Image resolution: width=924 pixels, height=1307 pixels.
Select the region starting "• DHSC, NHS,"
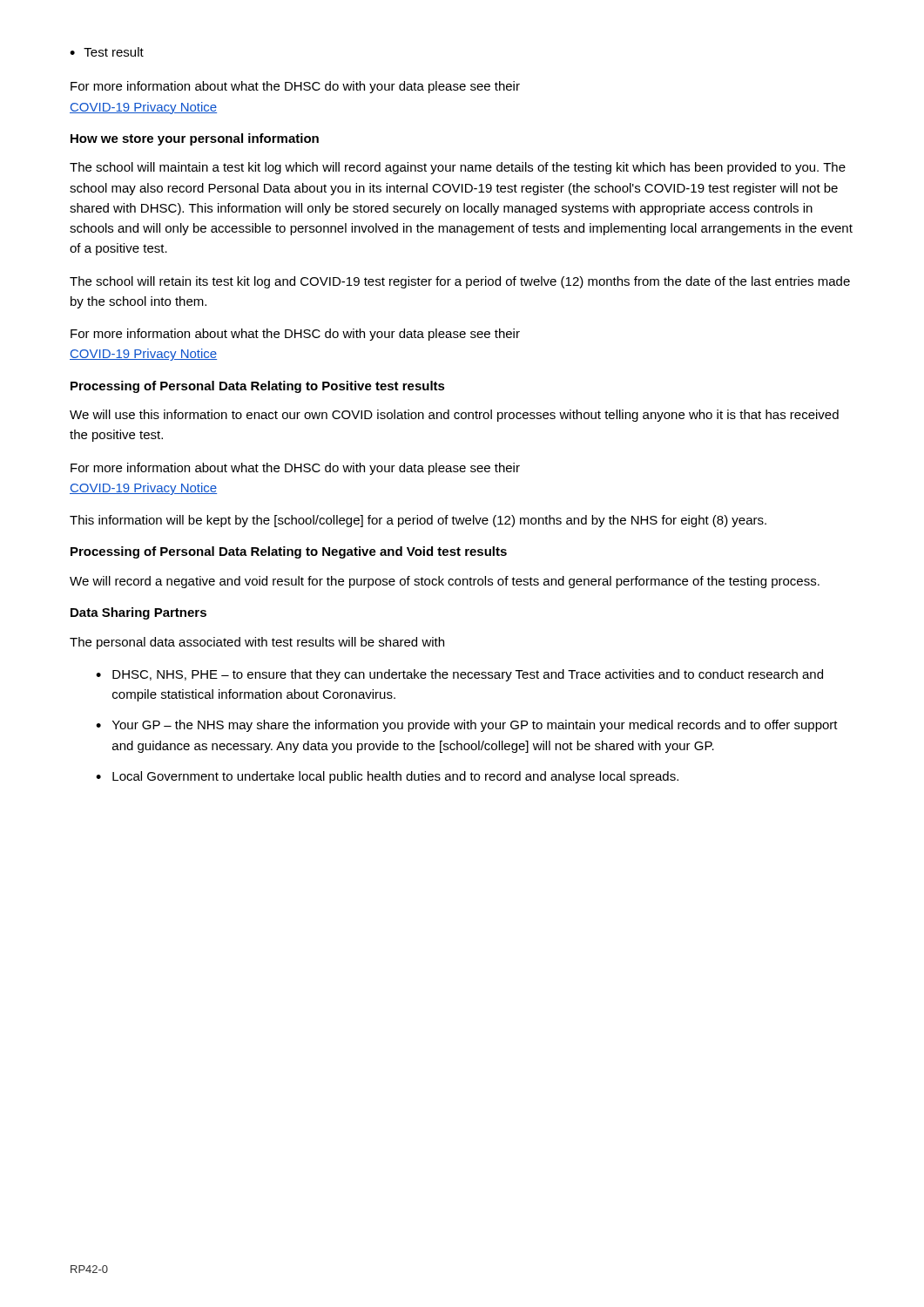[x=475, y=684]
